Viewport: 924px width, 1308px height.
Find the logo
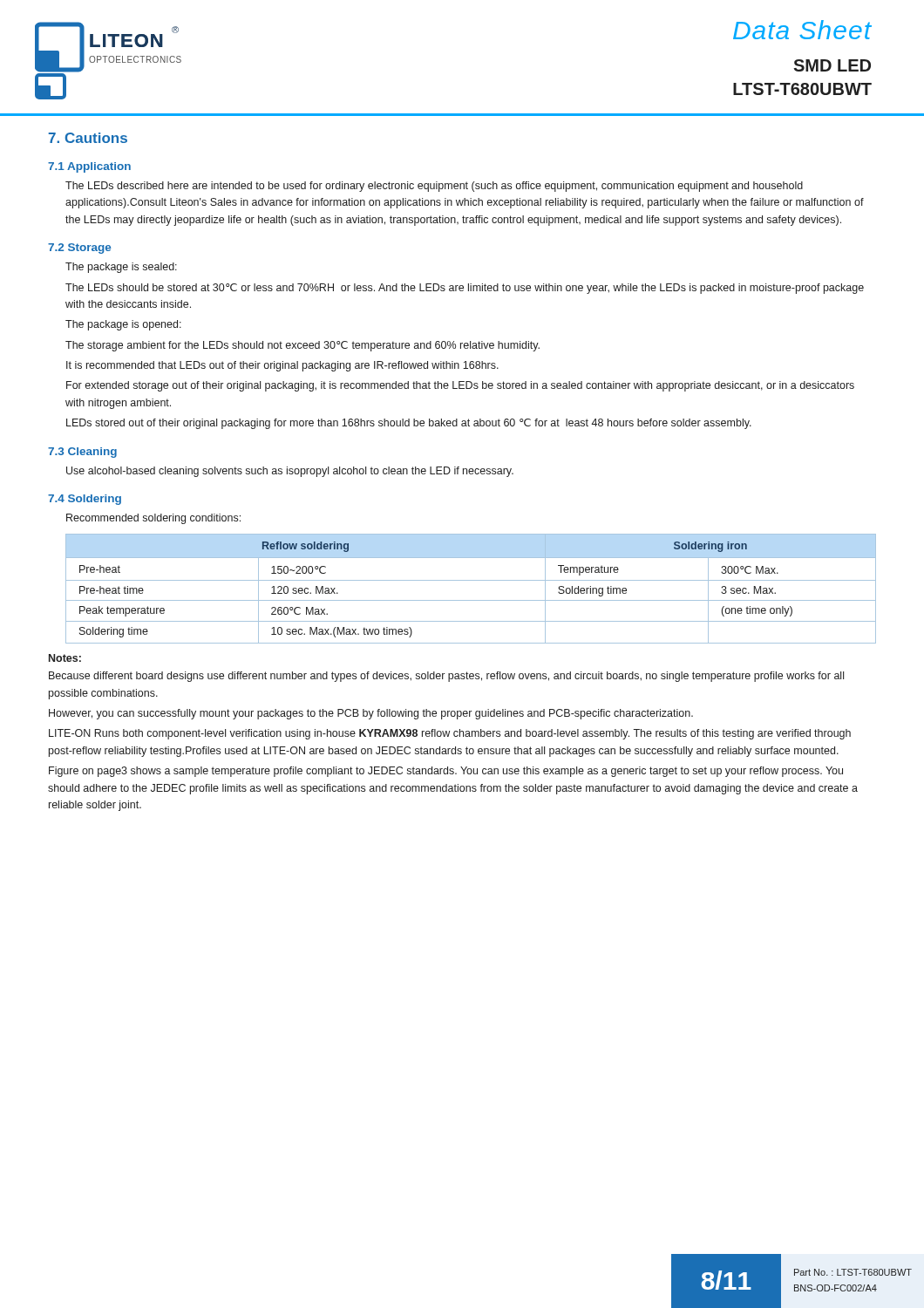[x=122, y=59]
